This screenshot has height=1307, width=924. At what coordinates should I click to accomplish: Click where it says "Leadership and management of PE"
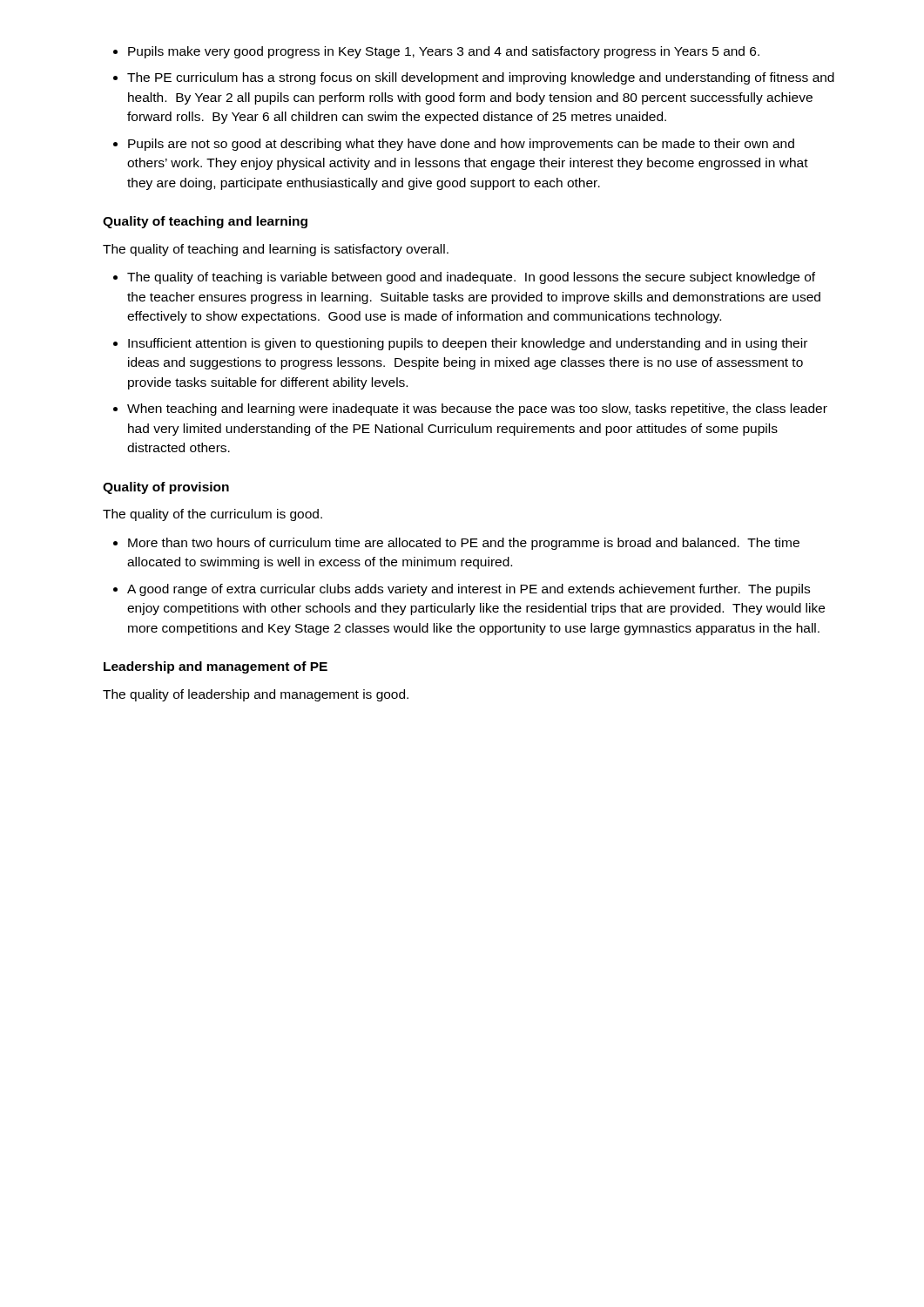[x=215, y=666]
